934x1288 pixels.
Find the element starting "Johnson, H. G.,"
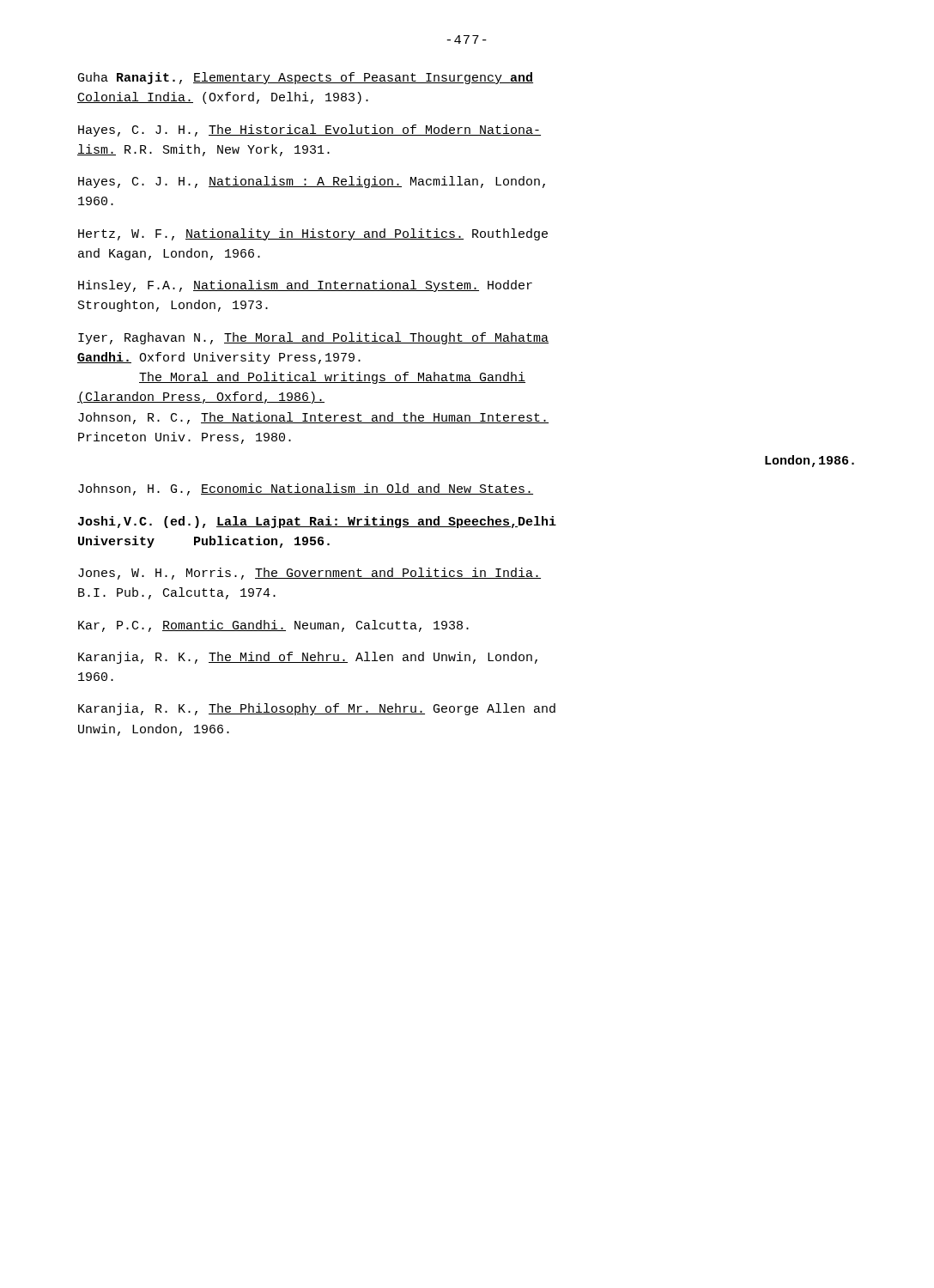click(305, 490)
